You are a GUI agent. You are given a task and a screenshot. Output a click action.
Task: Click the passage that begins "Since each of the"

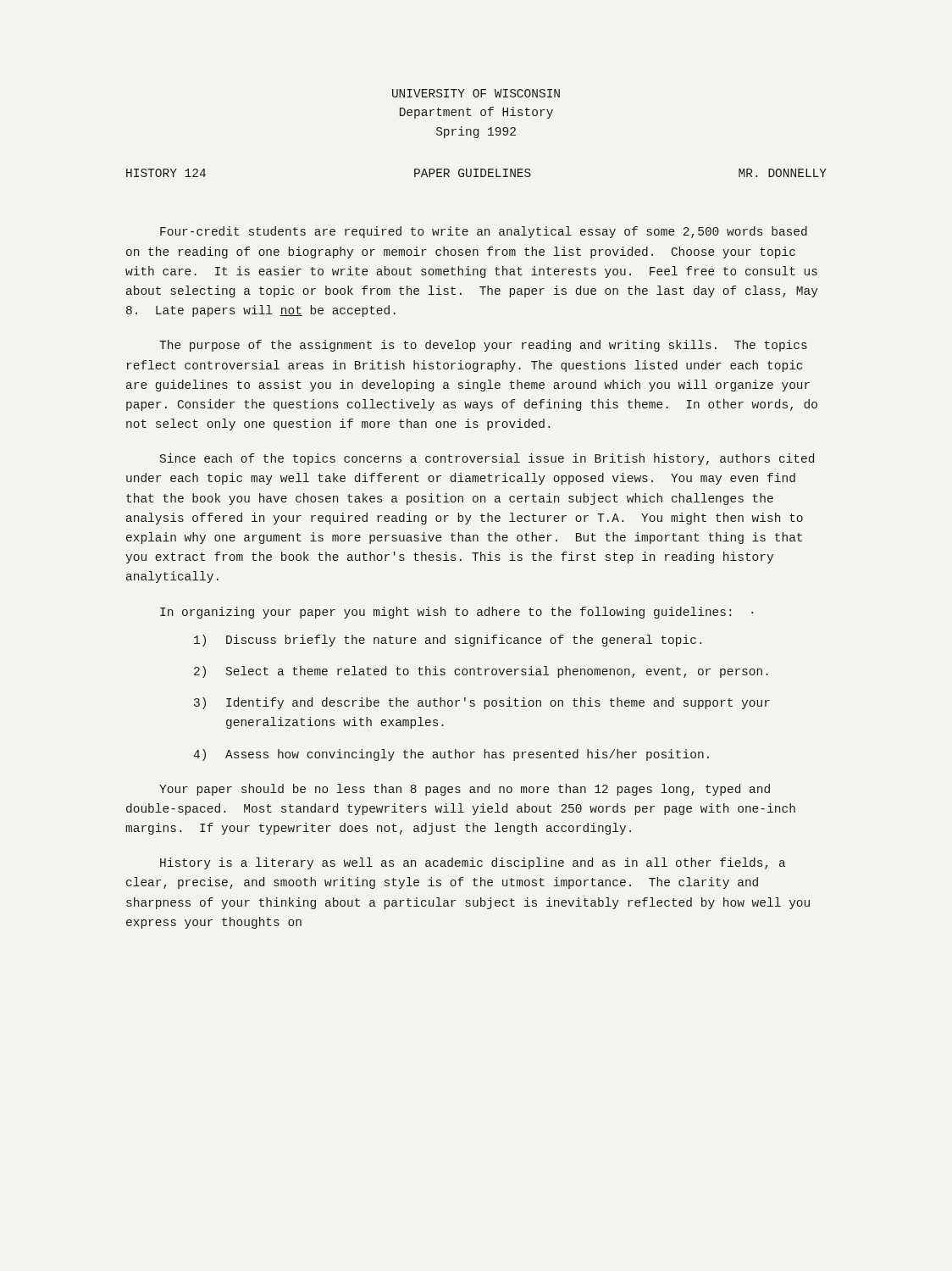point(470,518)
